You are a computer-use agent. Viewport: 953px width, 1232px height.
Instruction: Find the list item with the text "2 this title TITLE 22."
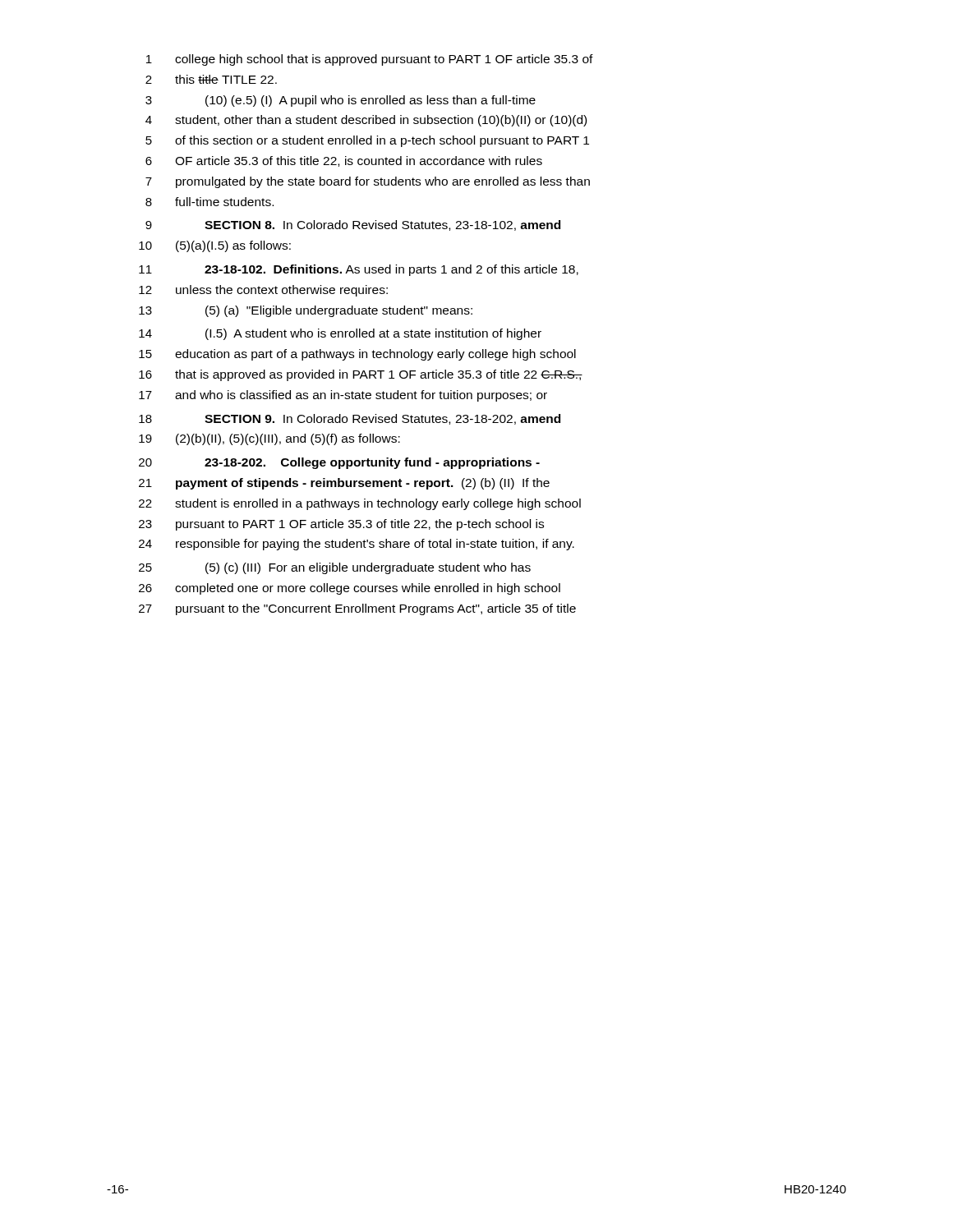point(211,79)
